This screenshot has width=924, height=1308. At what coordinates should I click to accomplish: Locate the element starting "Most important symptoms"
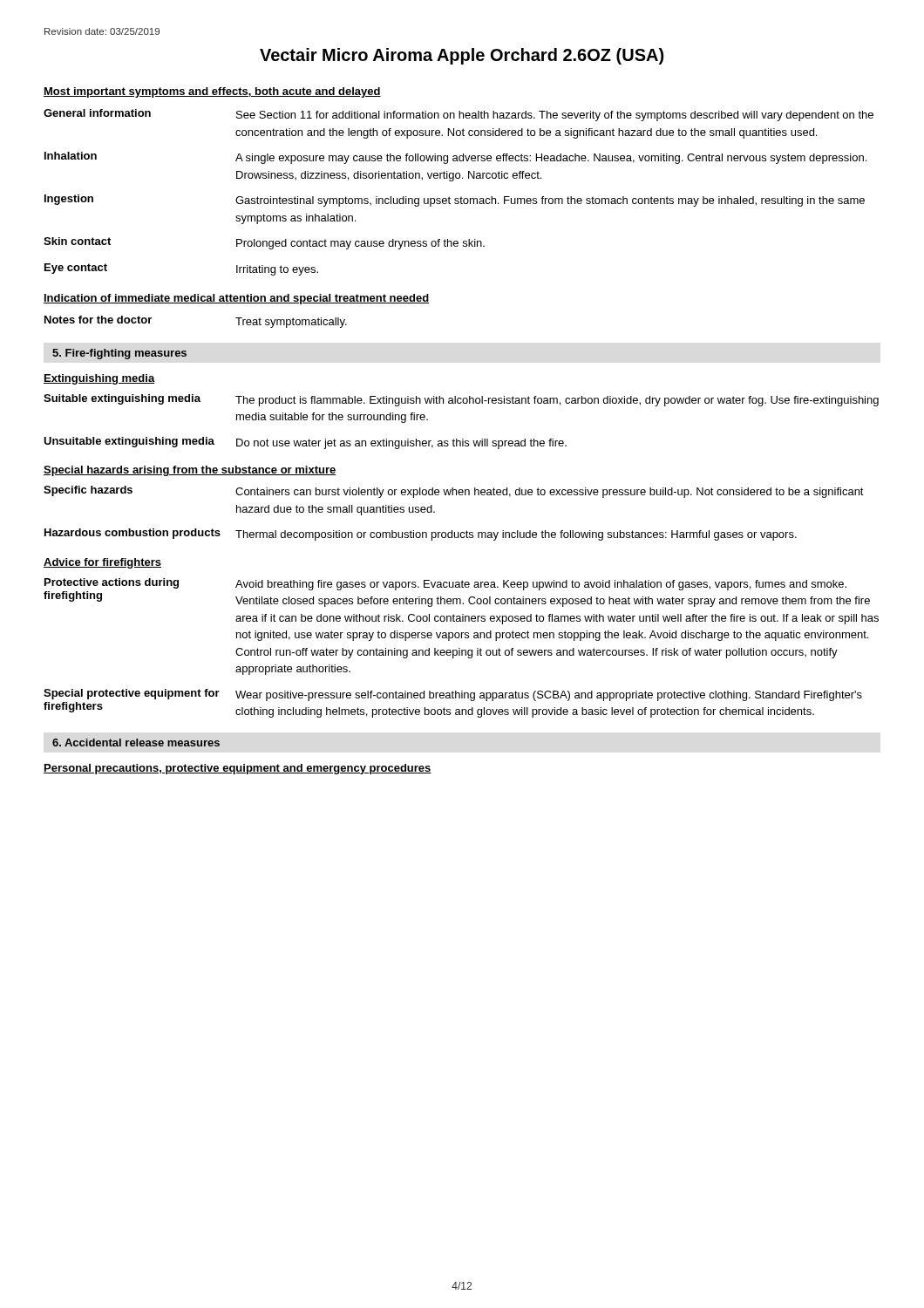pos(212,91)
